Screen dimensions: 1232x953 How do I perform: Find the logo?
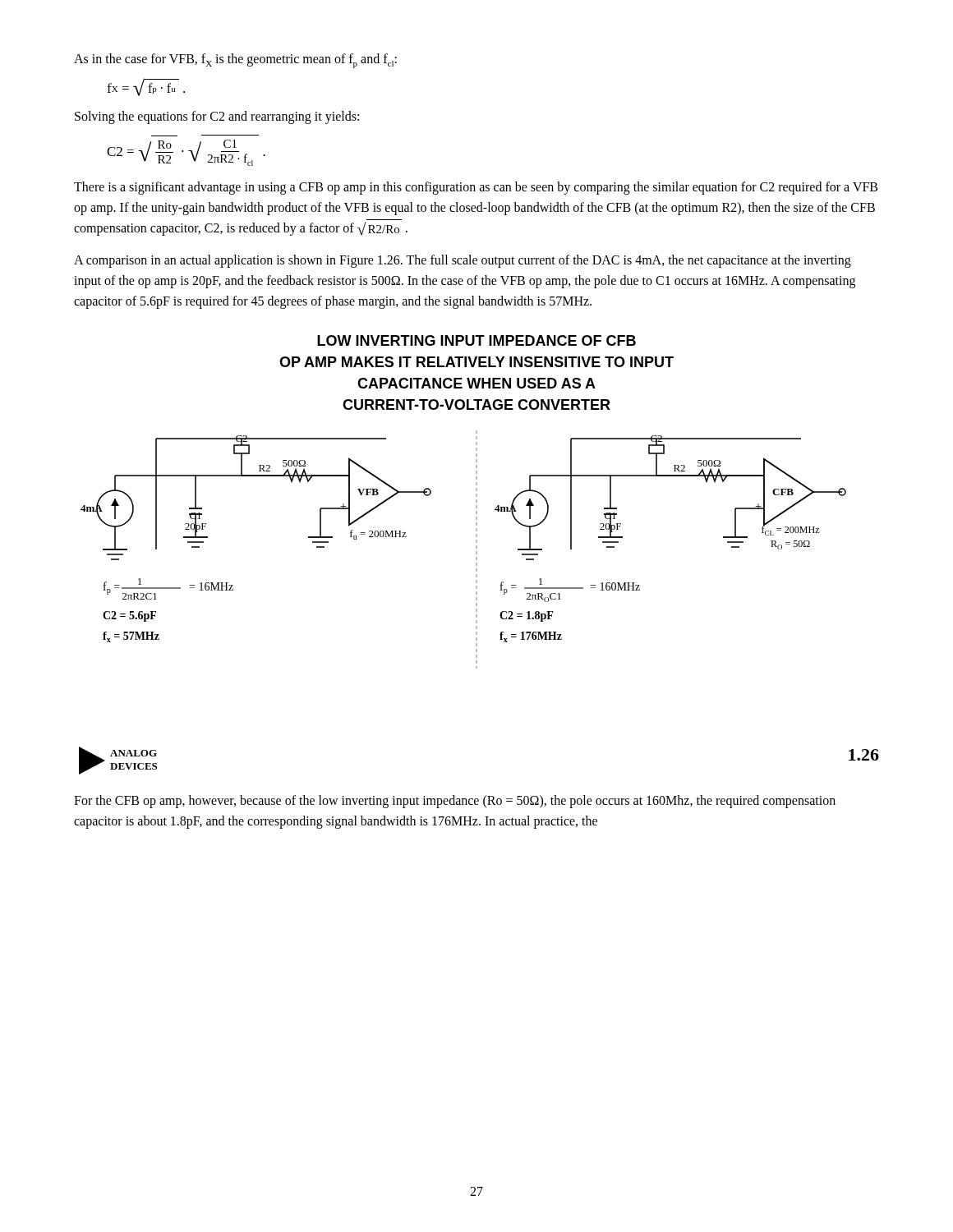coord(119,760)
